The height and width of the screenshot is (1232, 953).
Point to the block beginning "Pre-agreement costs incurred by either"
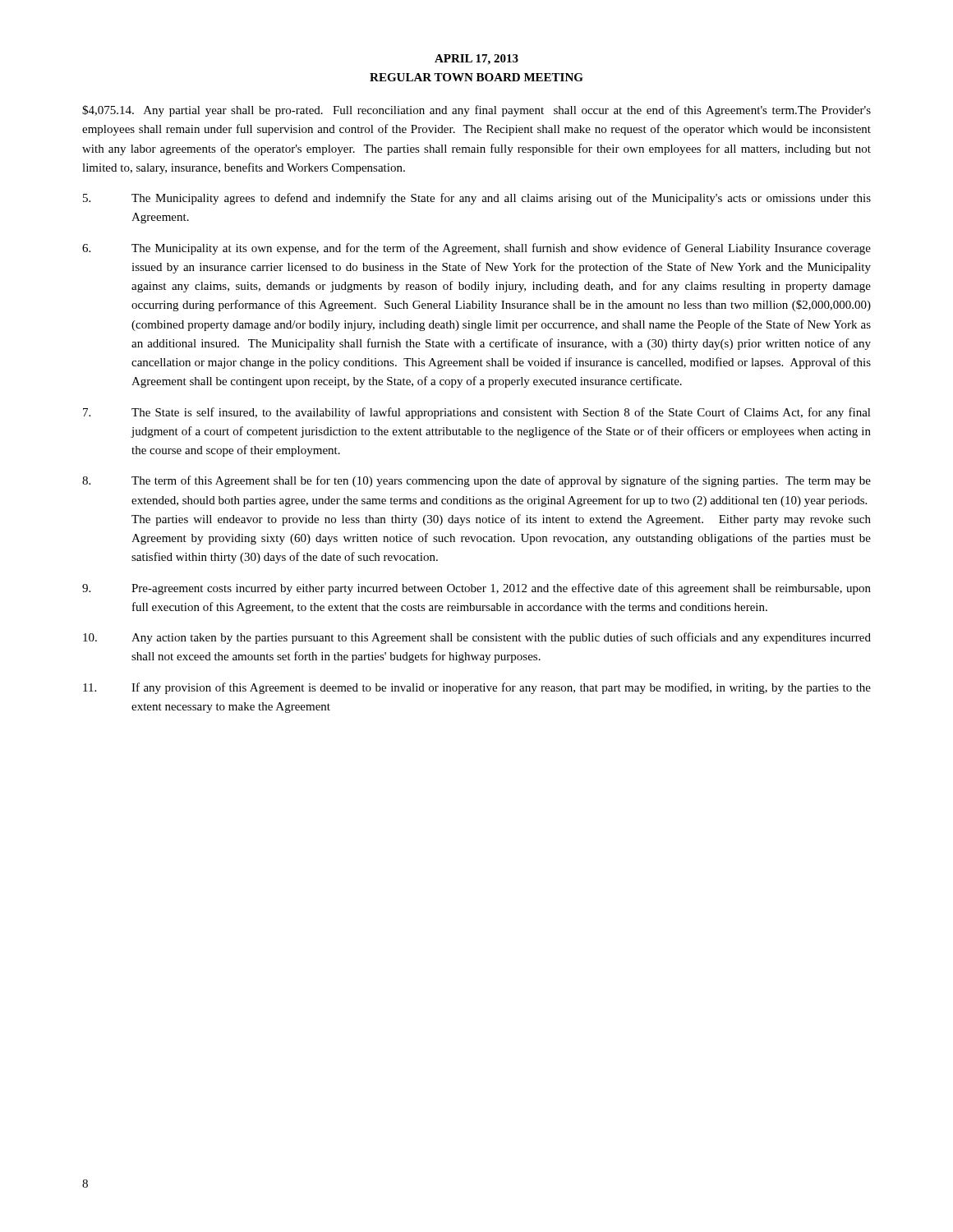pos(476,598)
